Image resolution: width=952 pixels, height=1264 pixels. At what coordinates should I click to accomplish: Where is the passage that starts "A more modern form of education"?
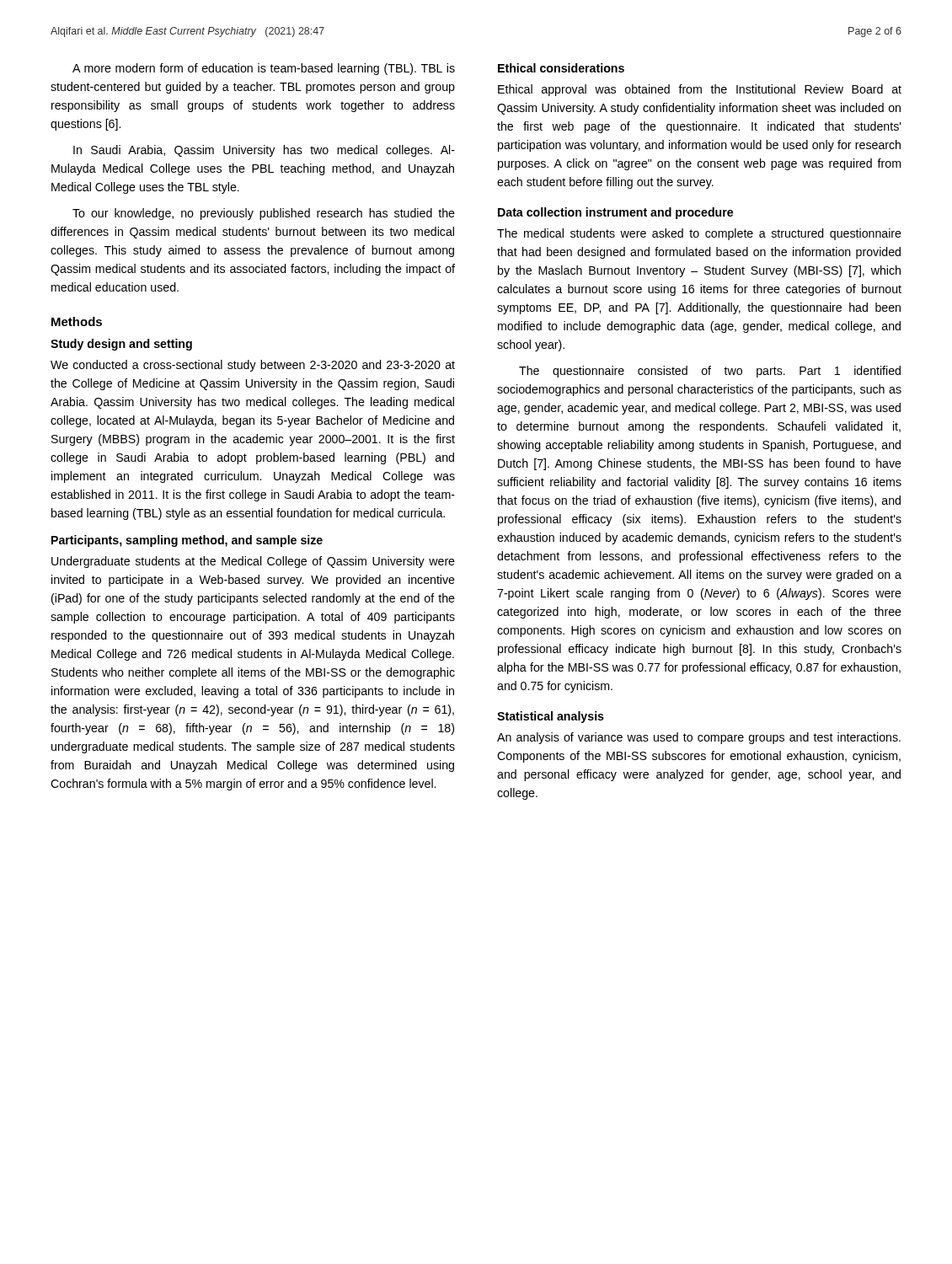click(253, 96)
